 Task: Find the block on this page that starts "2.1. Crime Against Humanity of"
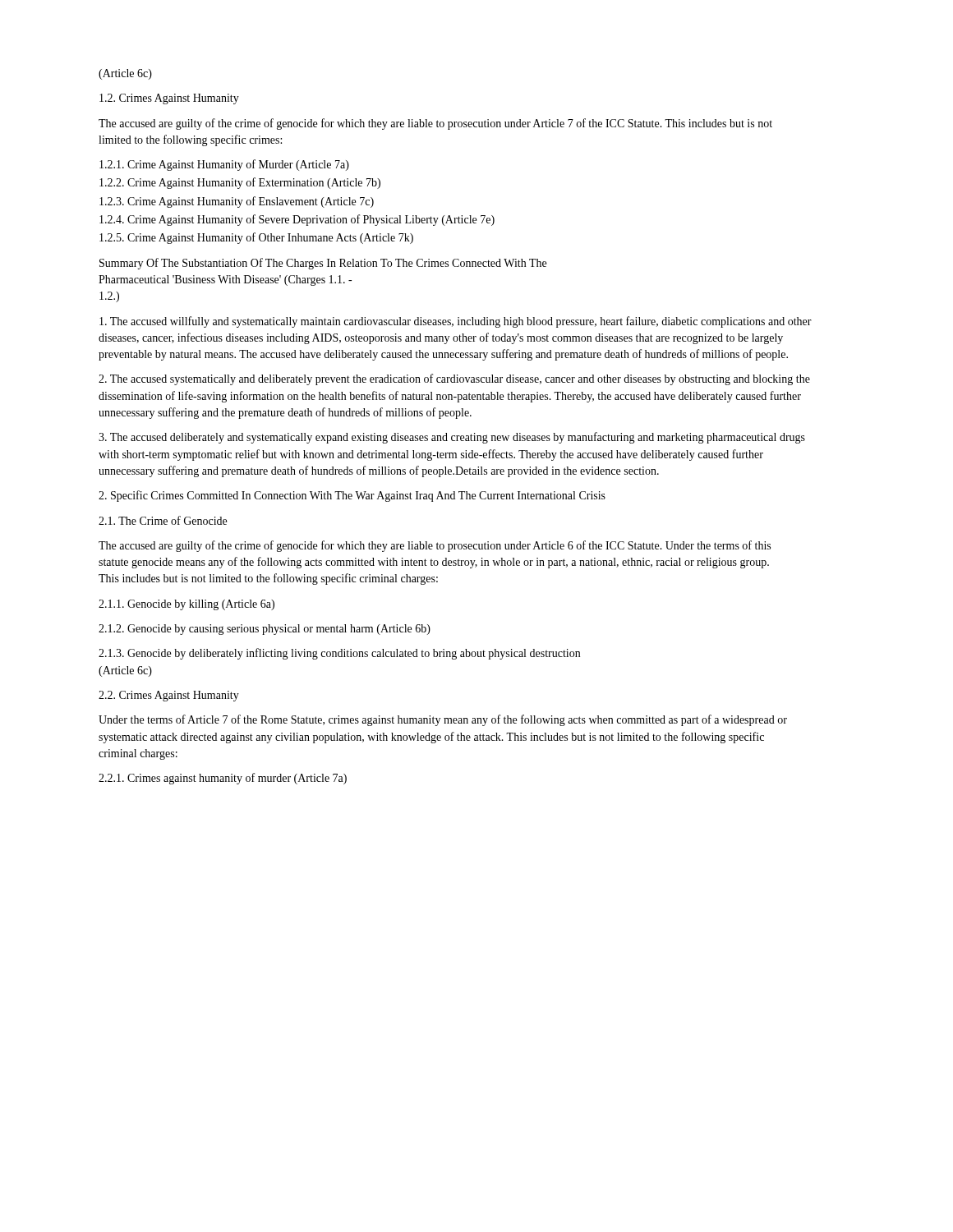(x=224, y=165)
